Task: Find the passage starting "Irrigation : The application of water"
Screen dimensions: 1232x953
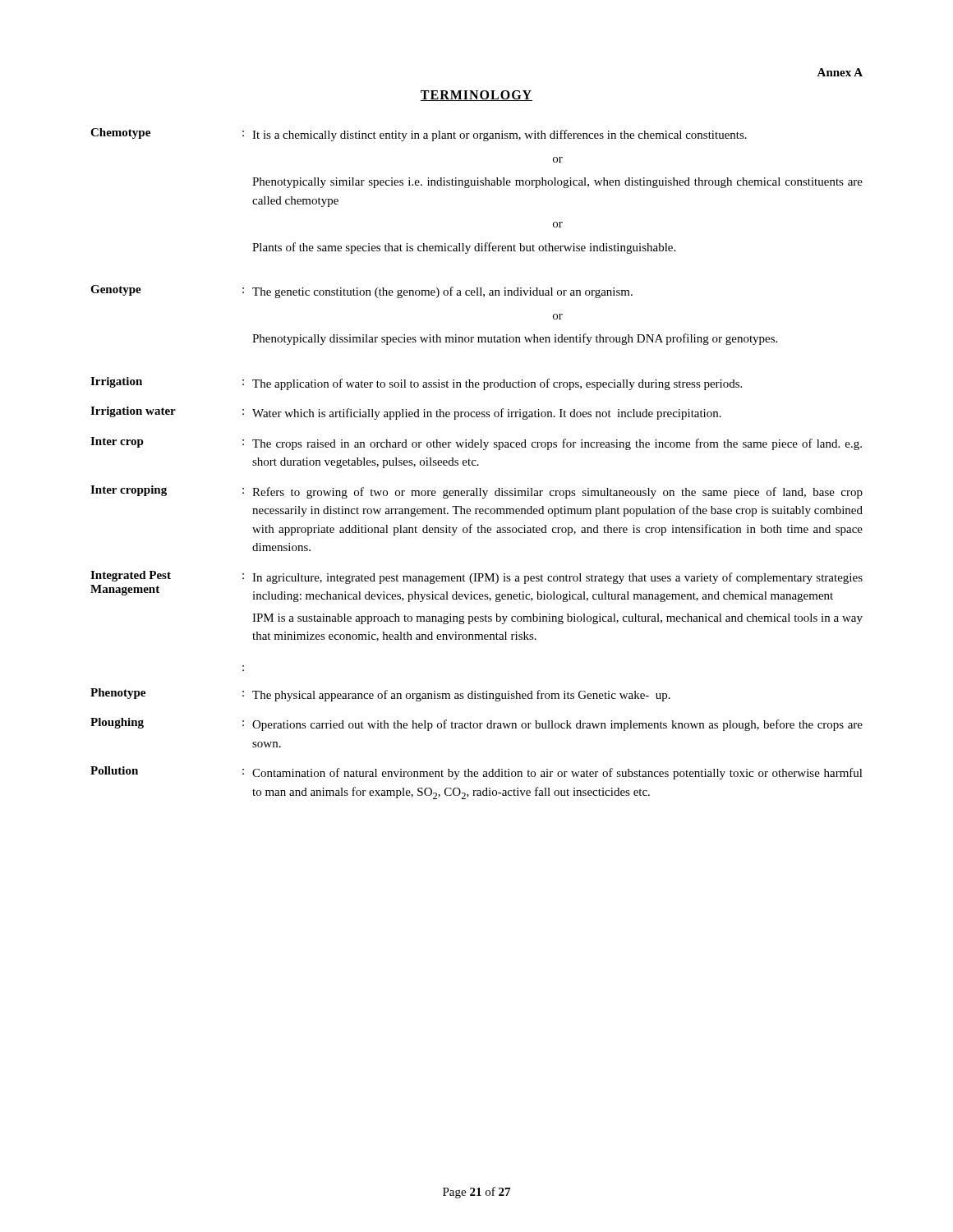Action: [476, 389]
